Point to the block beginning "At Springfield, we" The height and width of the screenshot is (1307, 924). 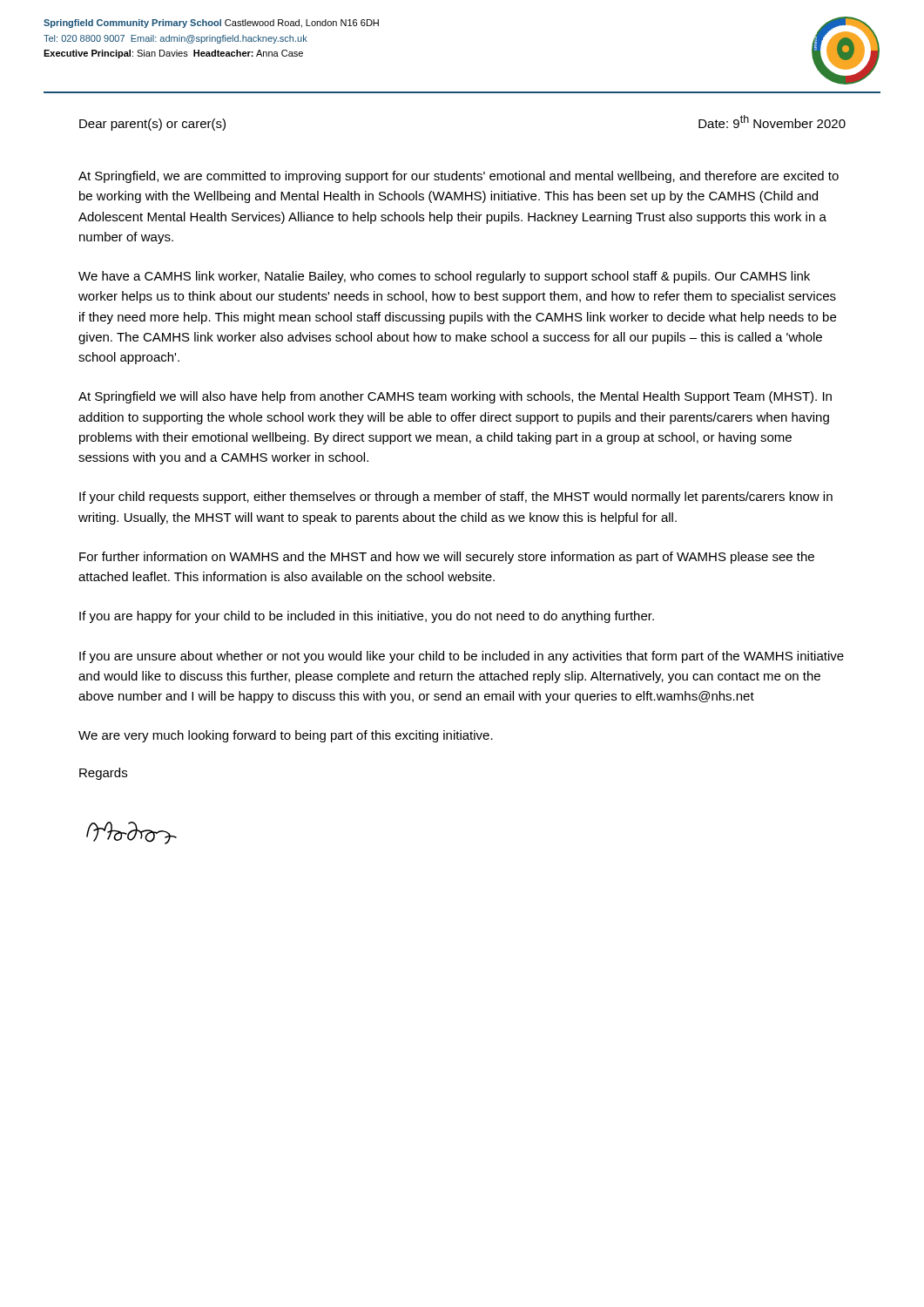(459, 206)
